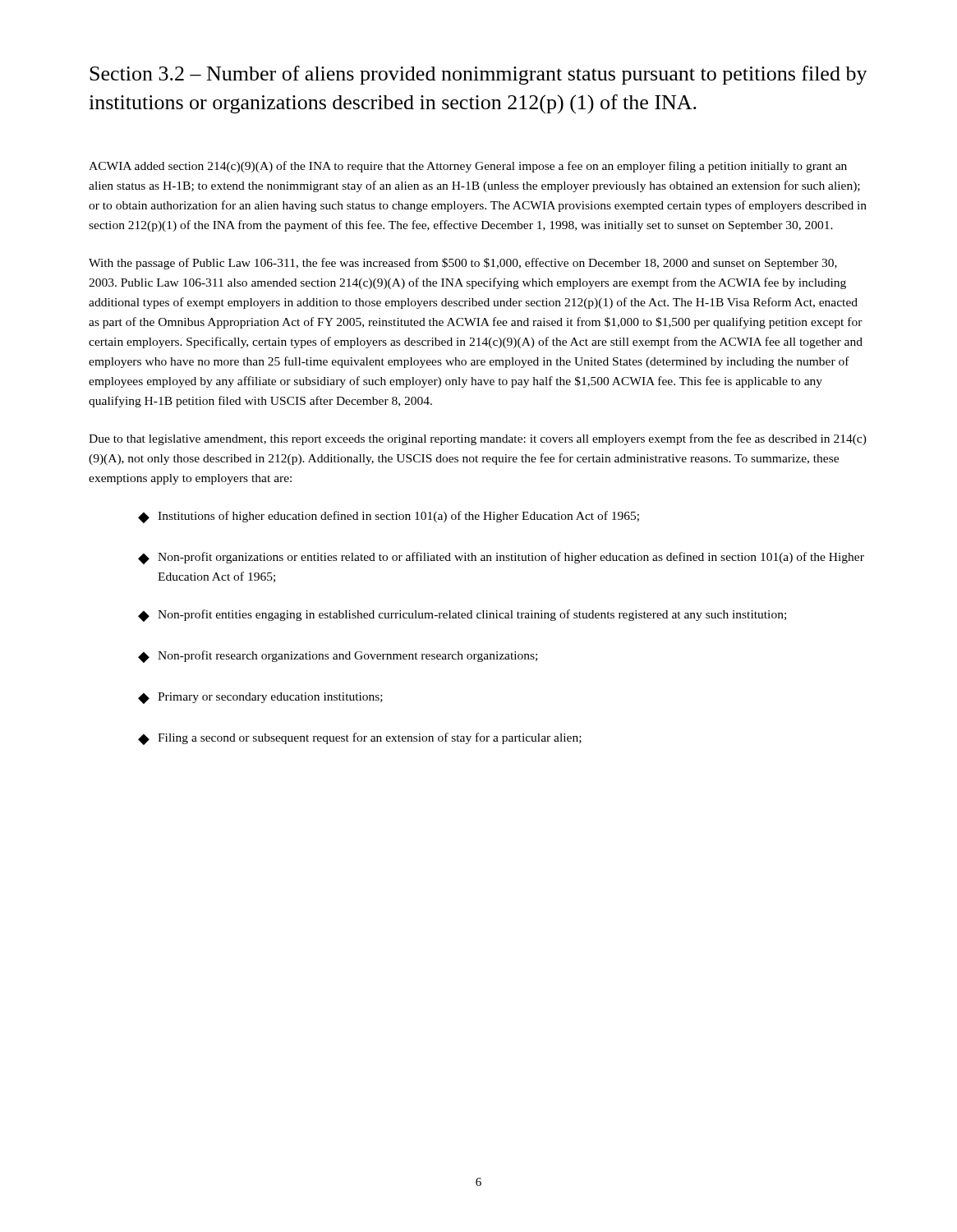Select the list item containing "◆ Institutions of higher education defined"
This screenshot has height=1232, width=957.
click(493, 518)
